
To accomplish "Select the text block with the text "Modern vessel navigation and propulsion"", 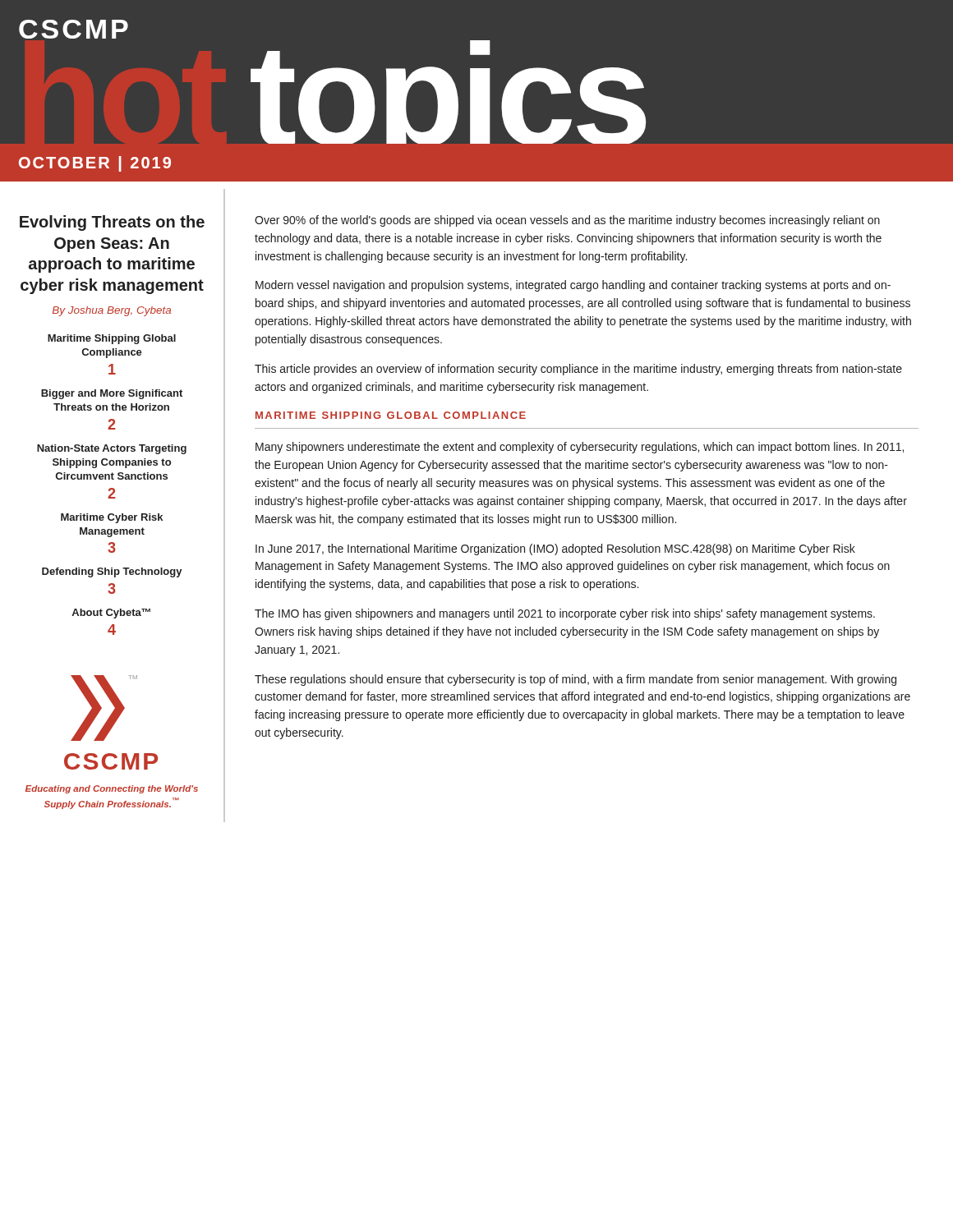I will pos(583,312).
